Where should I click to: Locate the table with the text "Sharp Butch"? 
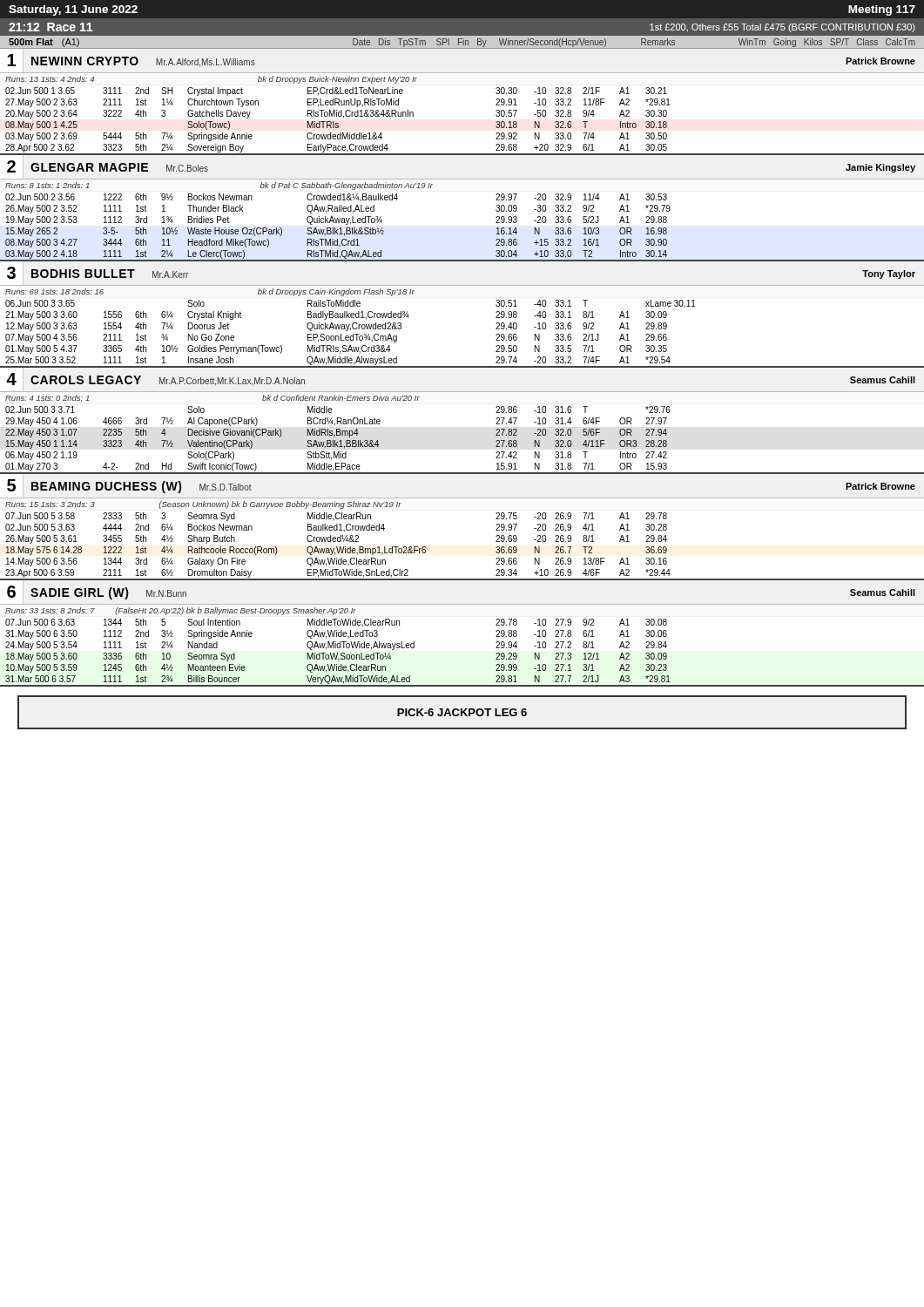click(x=462, y=527)
